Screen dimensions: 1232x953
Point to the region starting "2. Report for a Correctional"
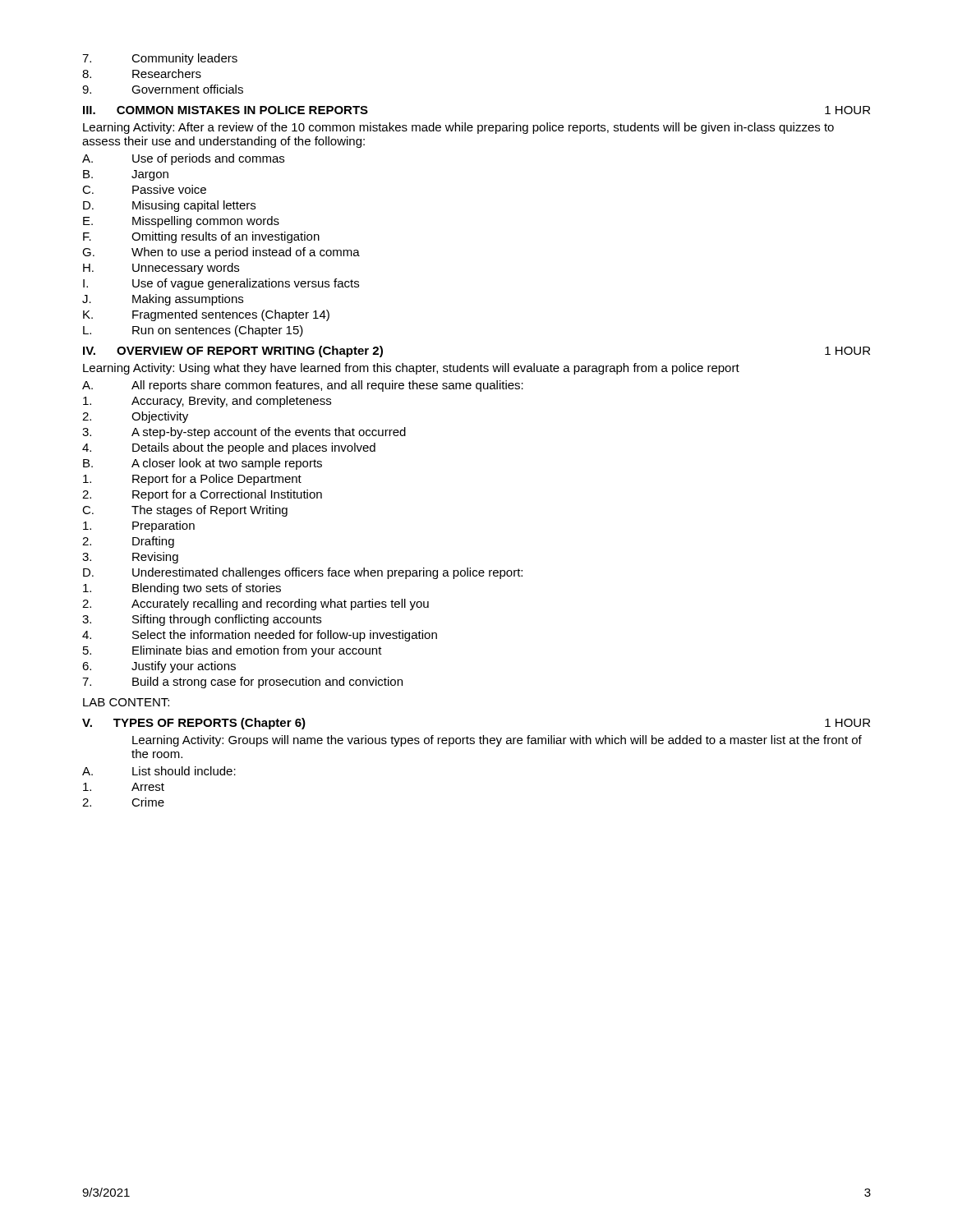[x=202, y=495]
